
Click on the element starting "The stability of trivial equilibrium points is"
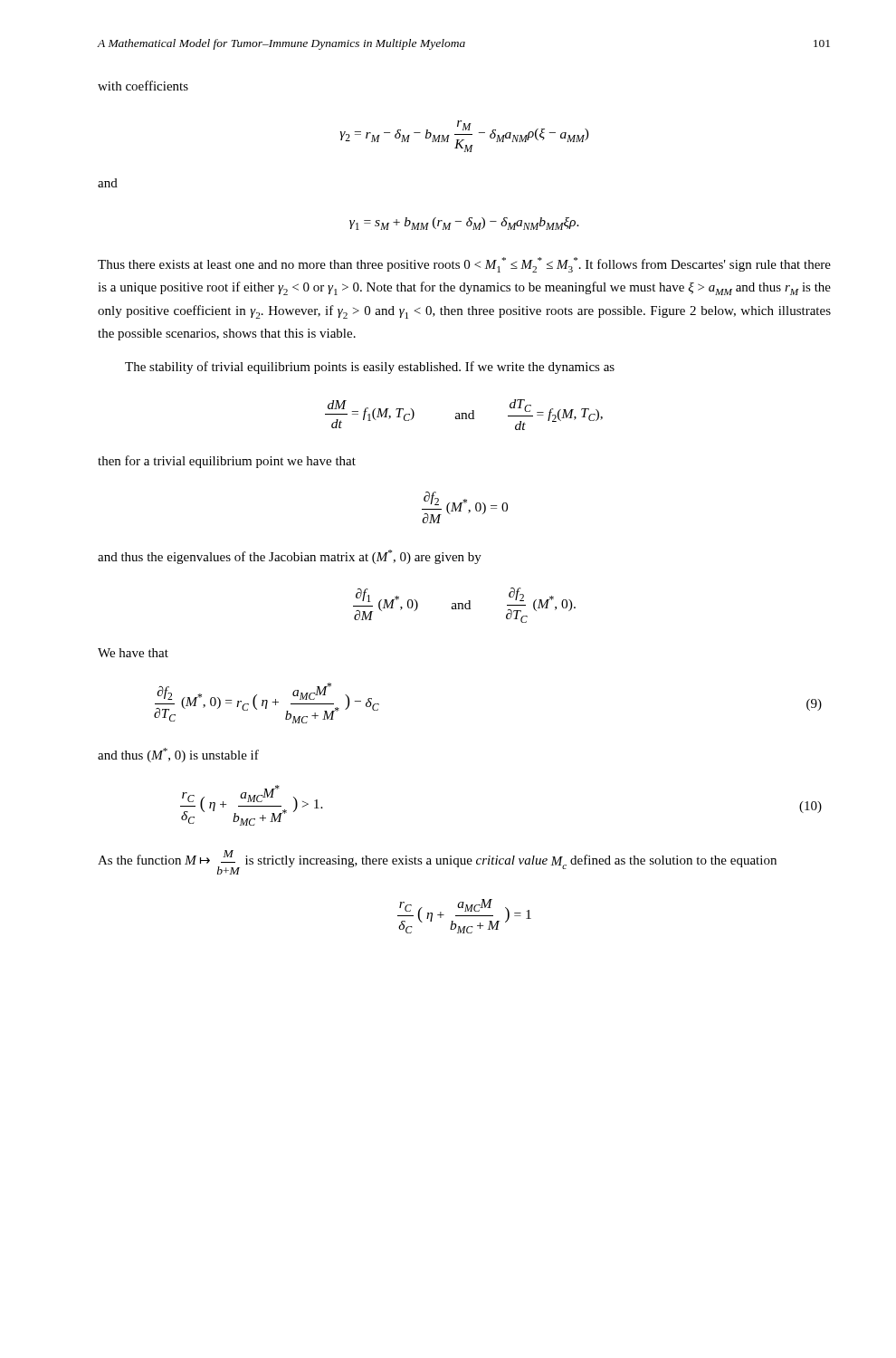pos(370,367)
